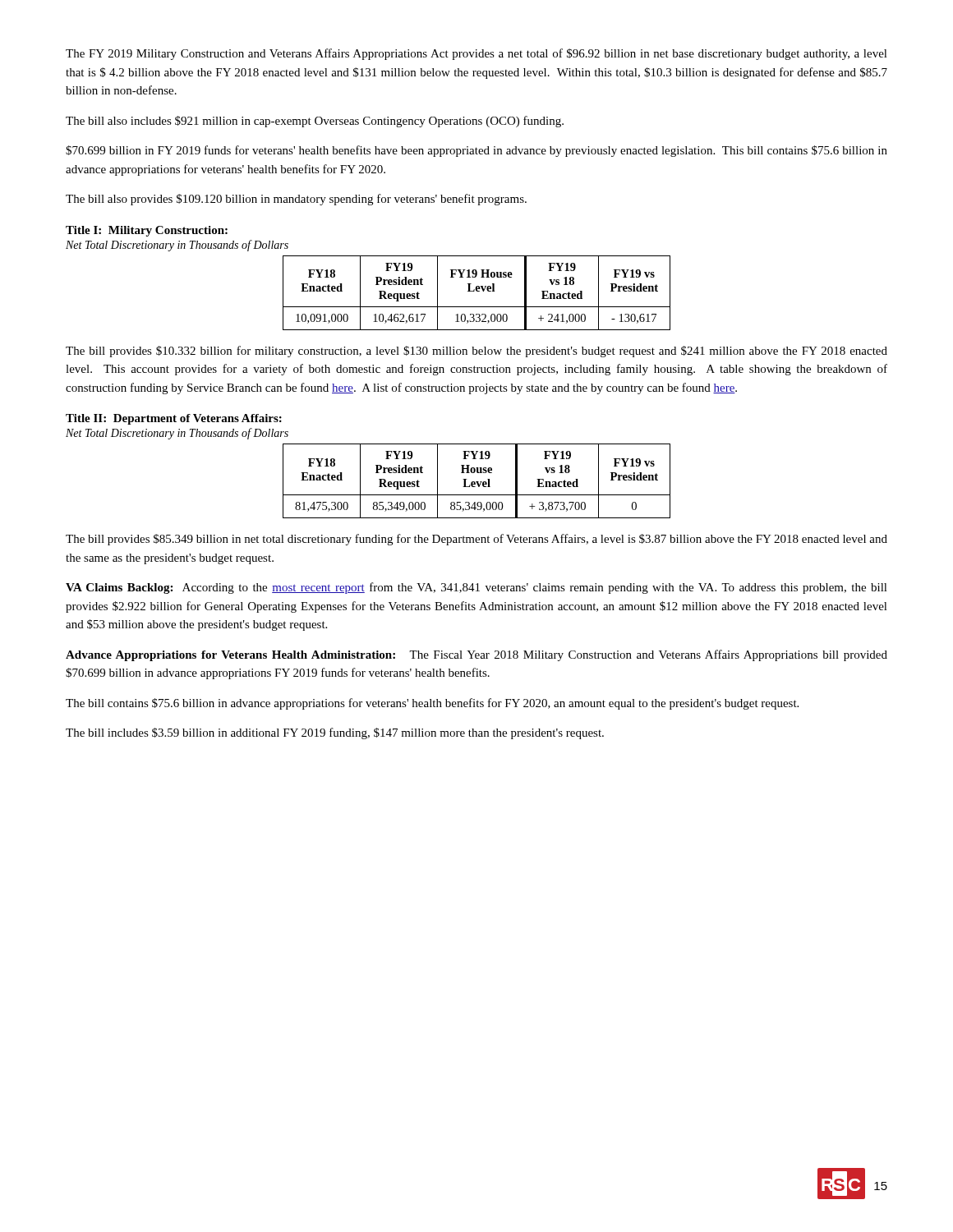The image size is (953, 1232).
Task: Navigate to the passage starting "The bill provides $10.332 billion for military construction,"
Action: (476, 369)
